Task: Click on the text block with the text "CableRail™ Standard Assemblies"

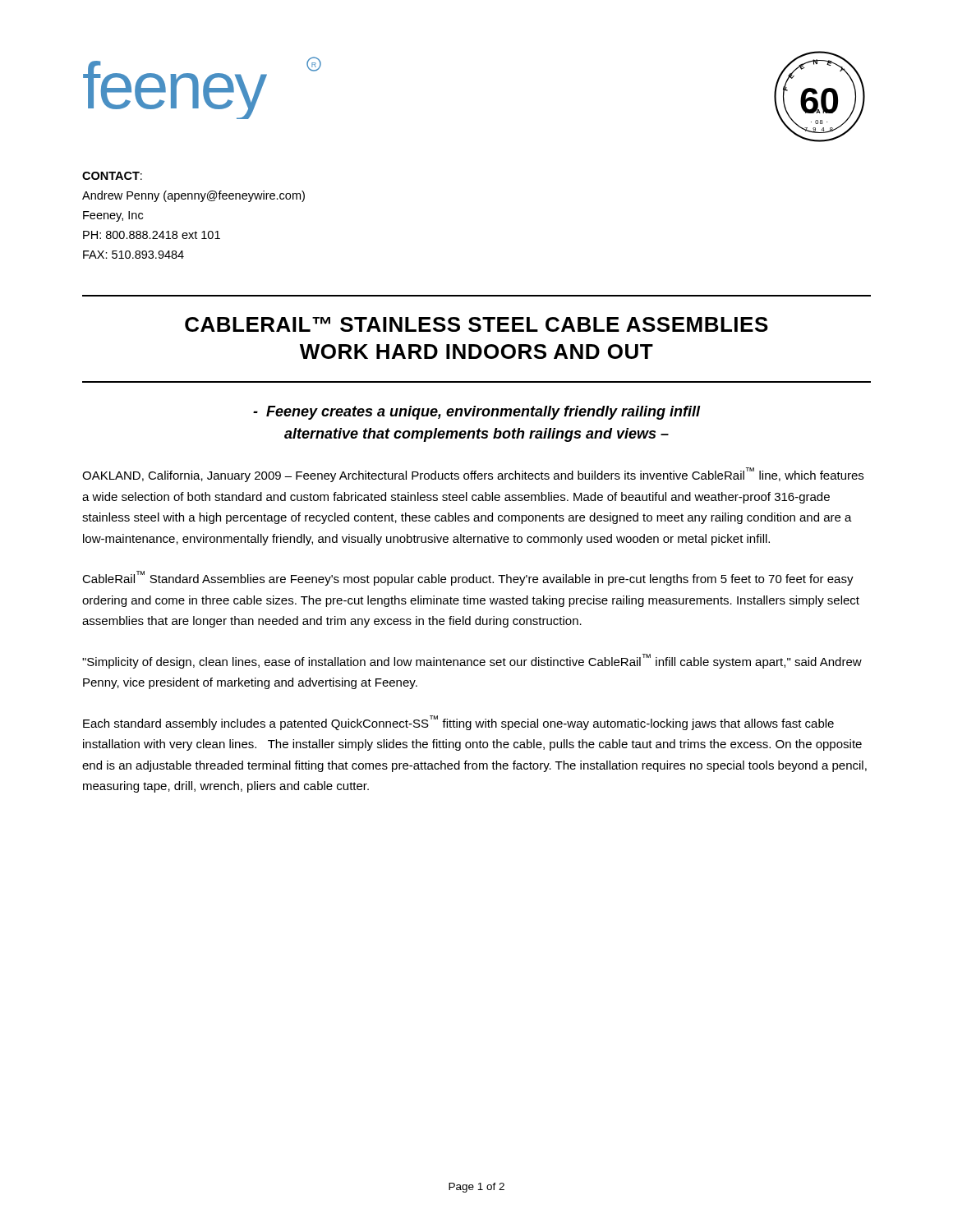Action: click(x=471, y=599)
